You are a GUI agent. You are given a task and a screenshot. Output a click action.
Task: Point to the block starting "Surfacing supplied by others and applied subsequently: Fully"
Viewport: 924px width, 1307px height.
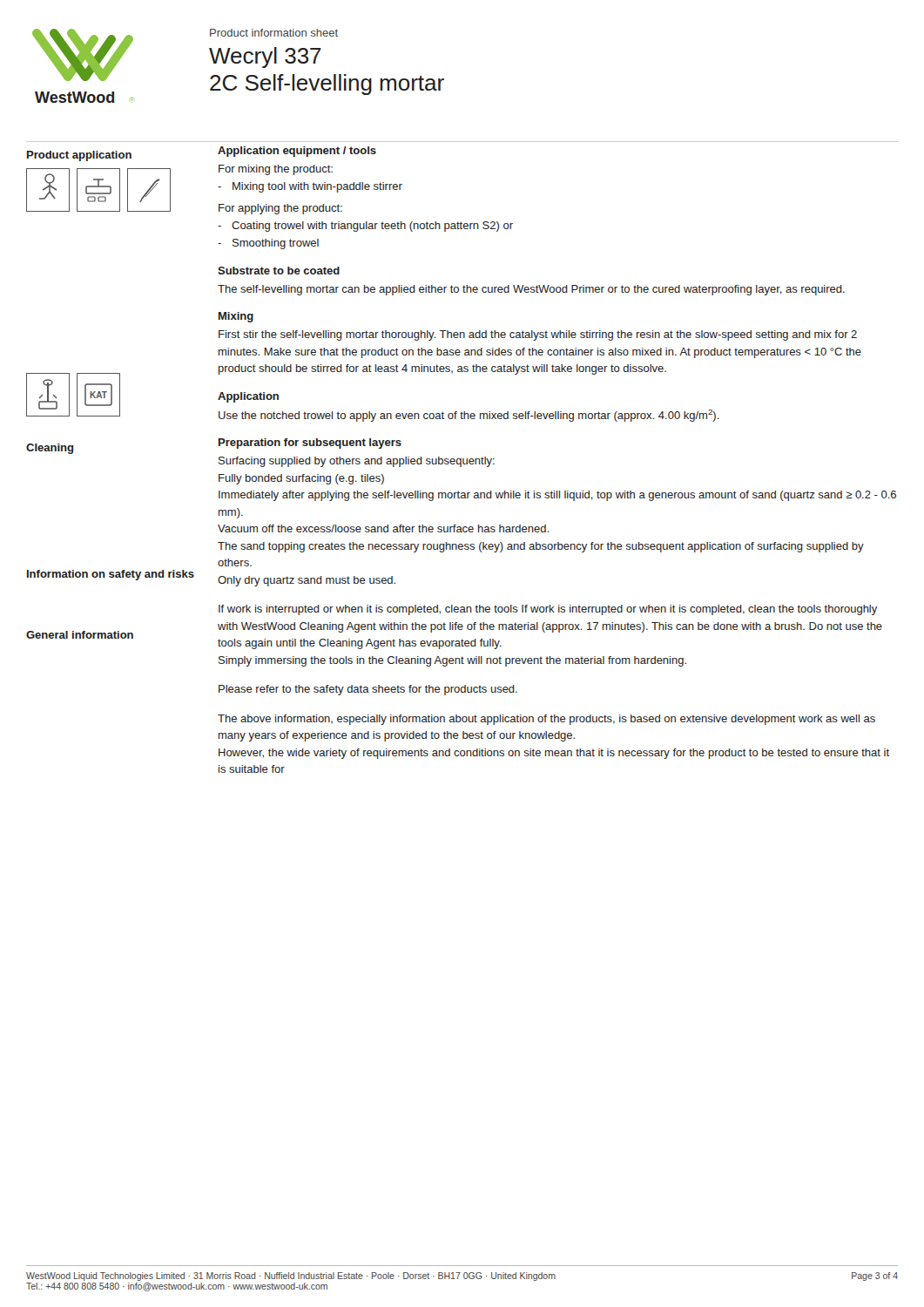tap(357, 462)
